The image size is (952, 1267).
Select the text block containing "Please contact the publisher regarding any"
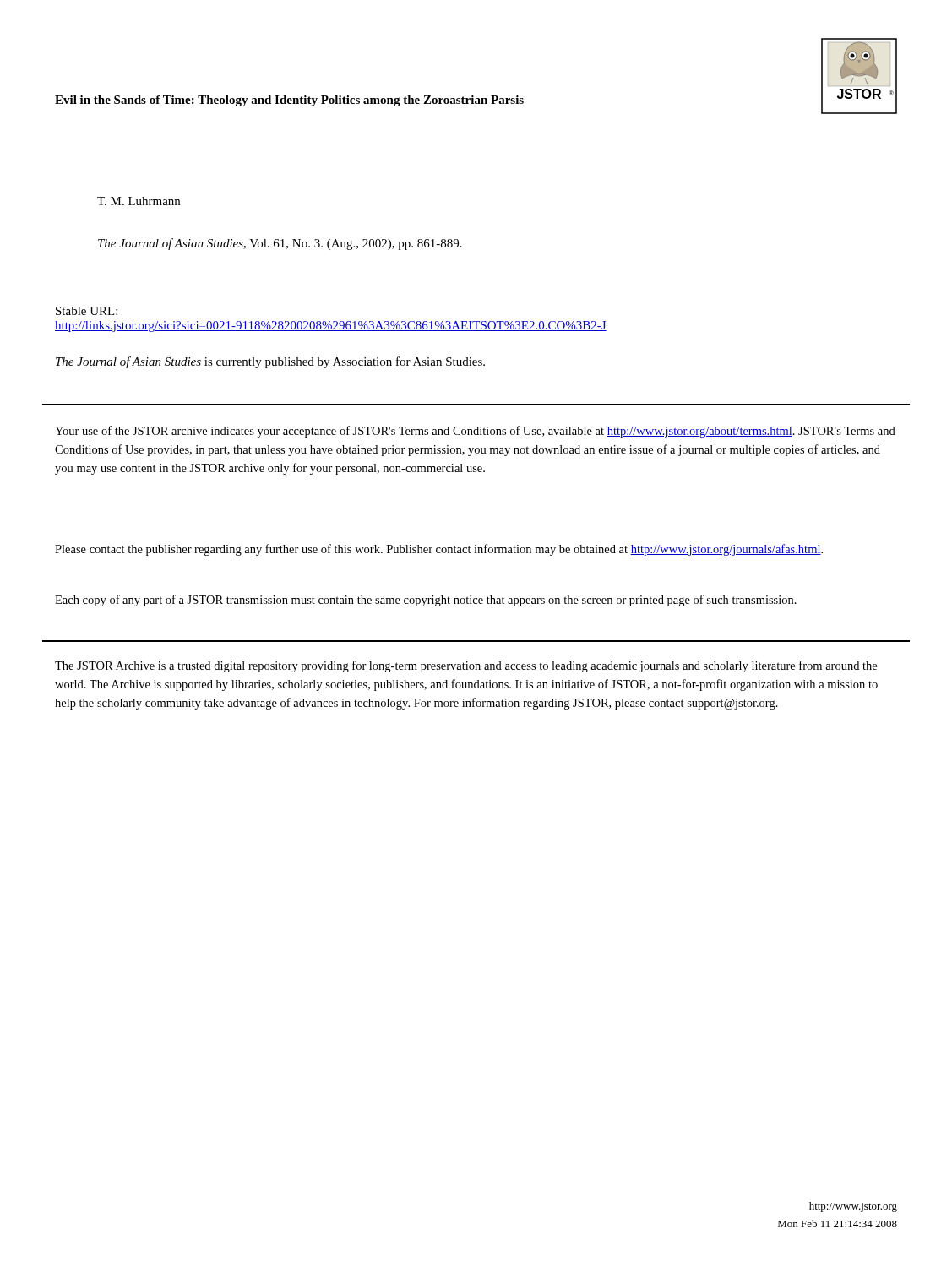tap(439, 549)
